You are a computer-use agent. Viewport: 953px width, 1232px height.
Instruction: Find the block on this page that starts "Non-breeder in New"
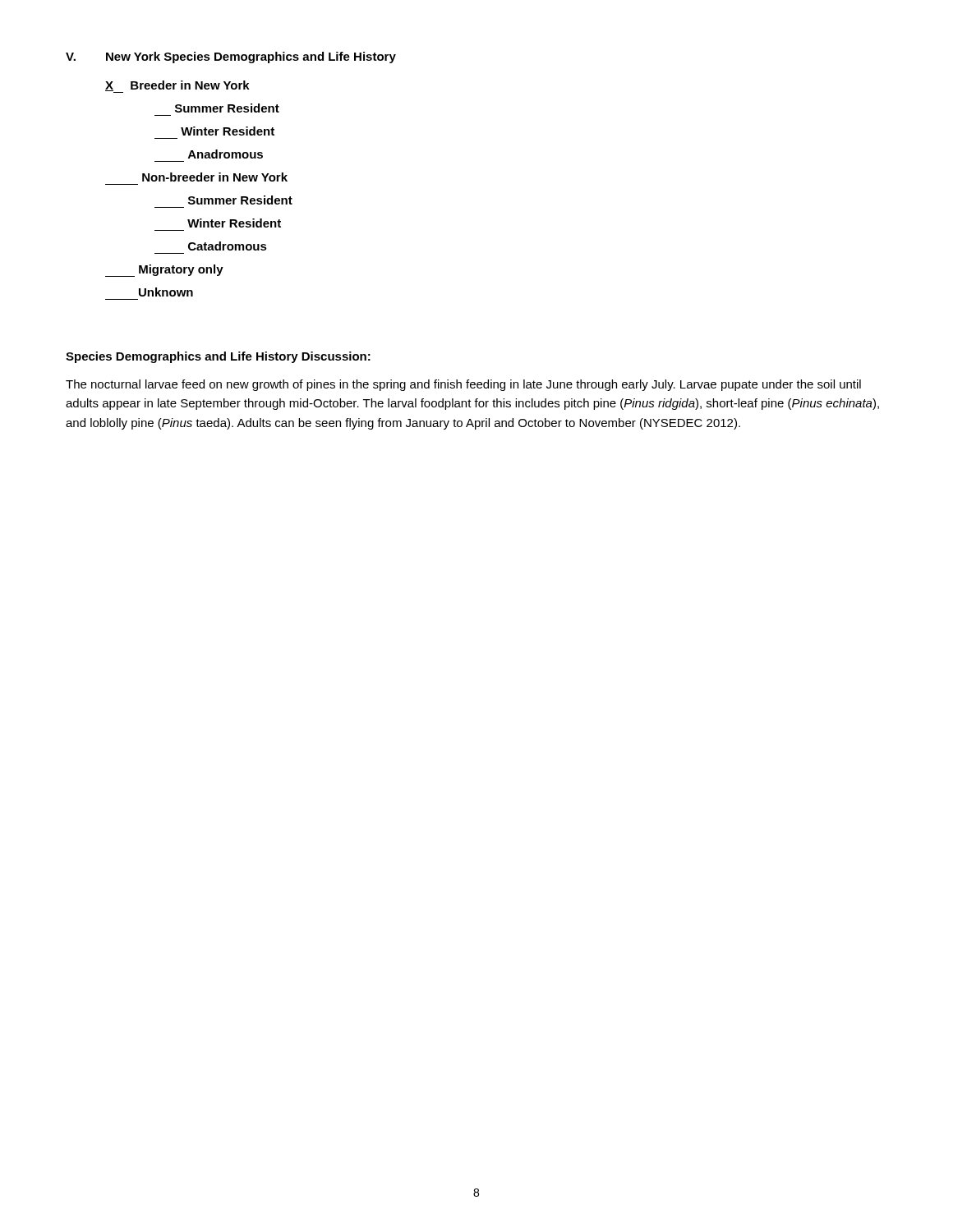(x=196, y=177)
